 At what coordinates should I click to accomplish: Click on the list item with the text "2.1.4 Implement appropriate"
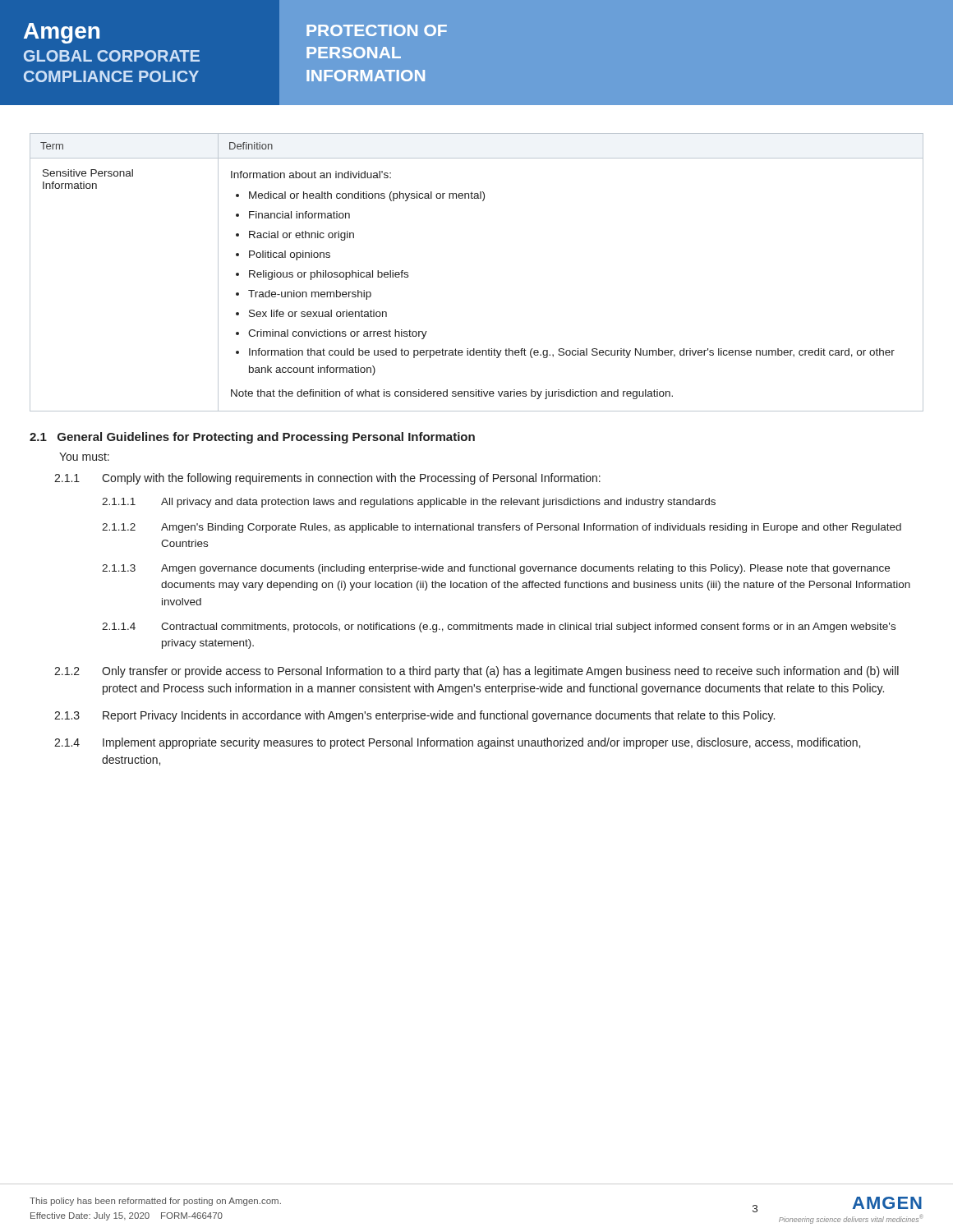click(x=489, y=752)
